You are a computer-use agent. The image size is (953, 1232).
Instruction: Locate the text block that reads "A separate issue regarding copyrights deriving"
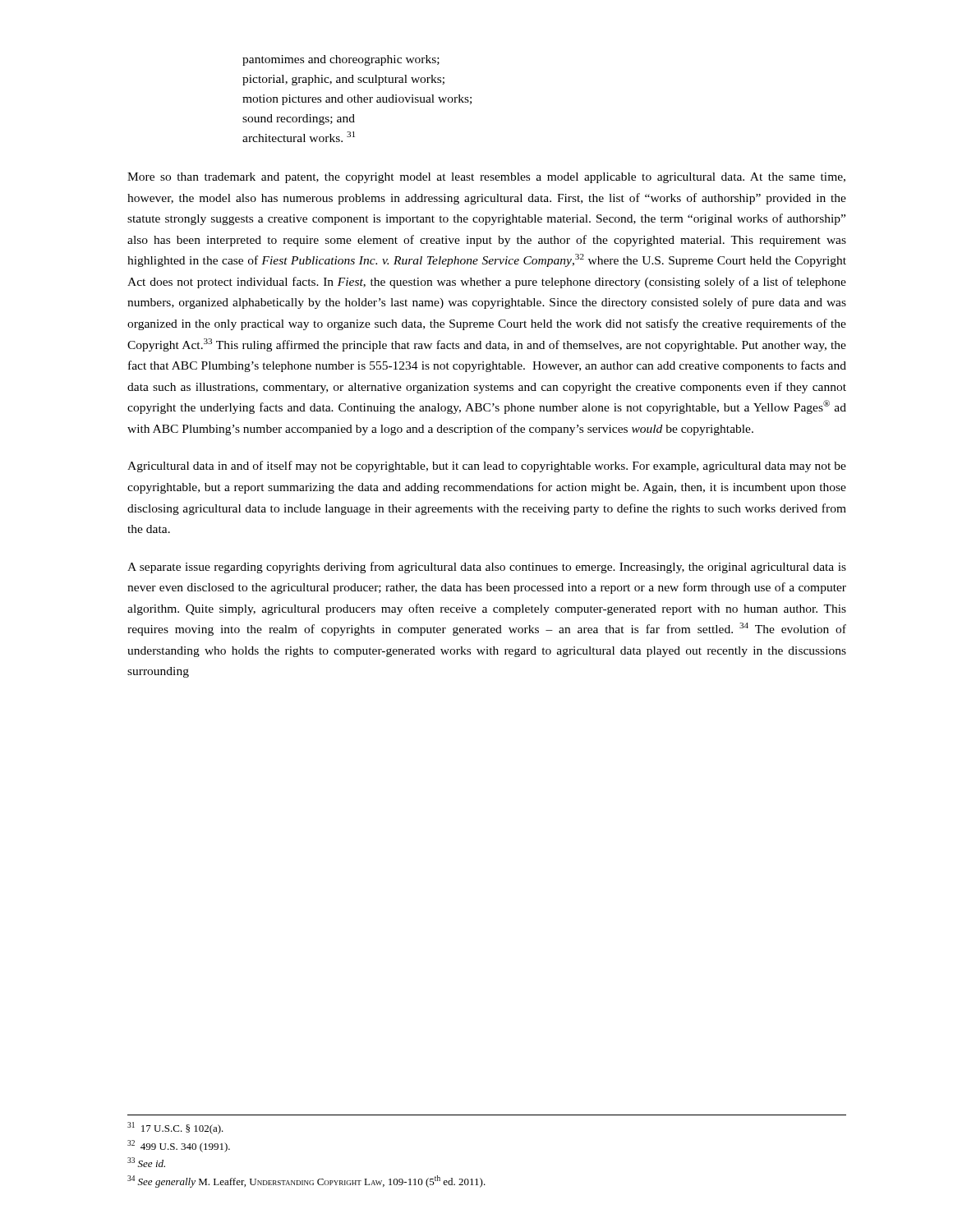point(487,619)
